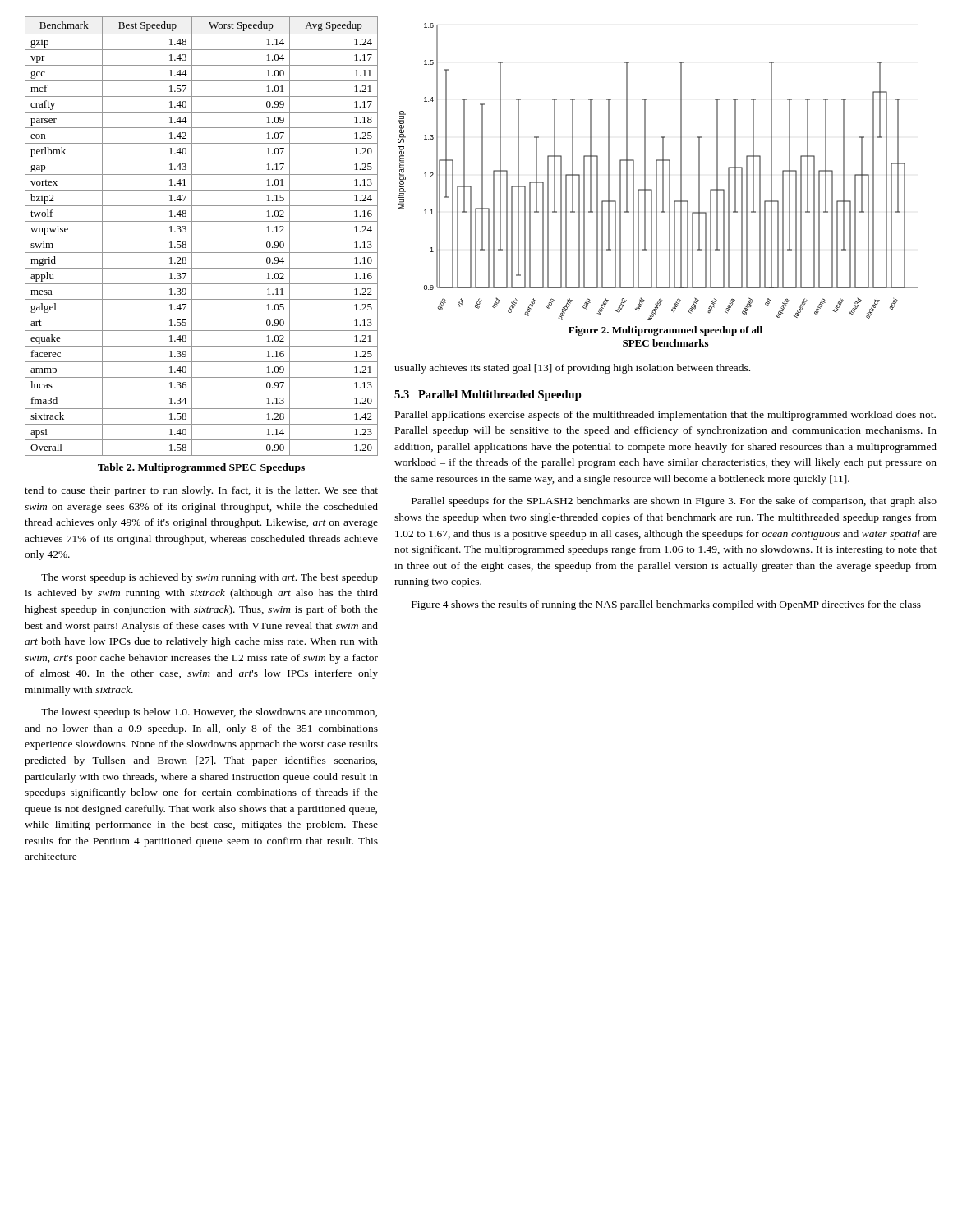Locate the element starting "usually achieves its stated goal [13] of"
This screenshot has height=1232, width=953.
point(665,368)
